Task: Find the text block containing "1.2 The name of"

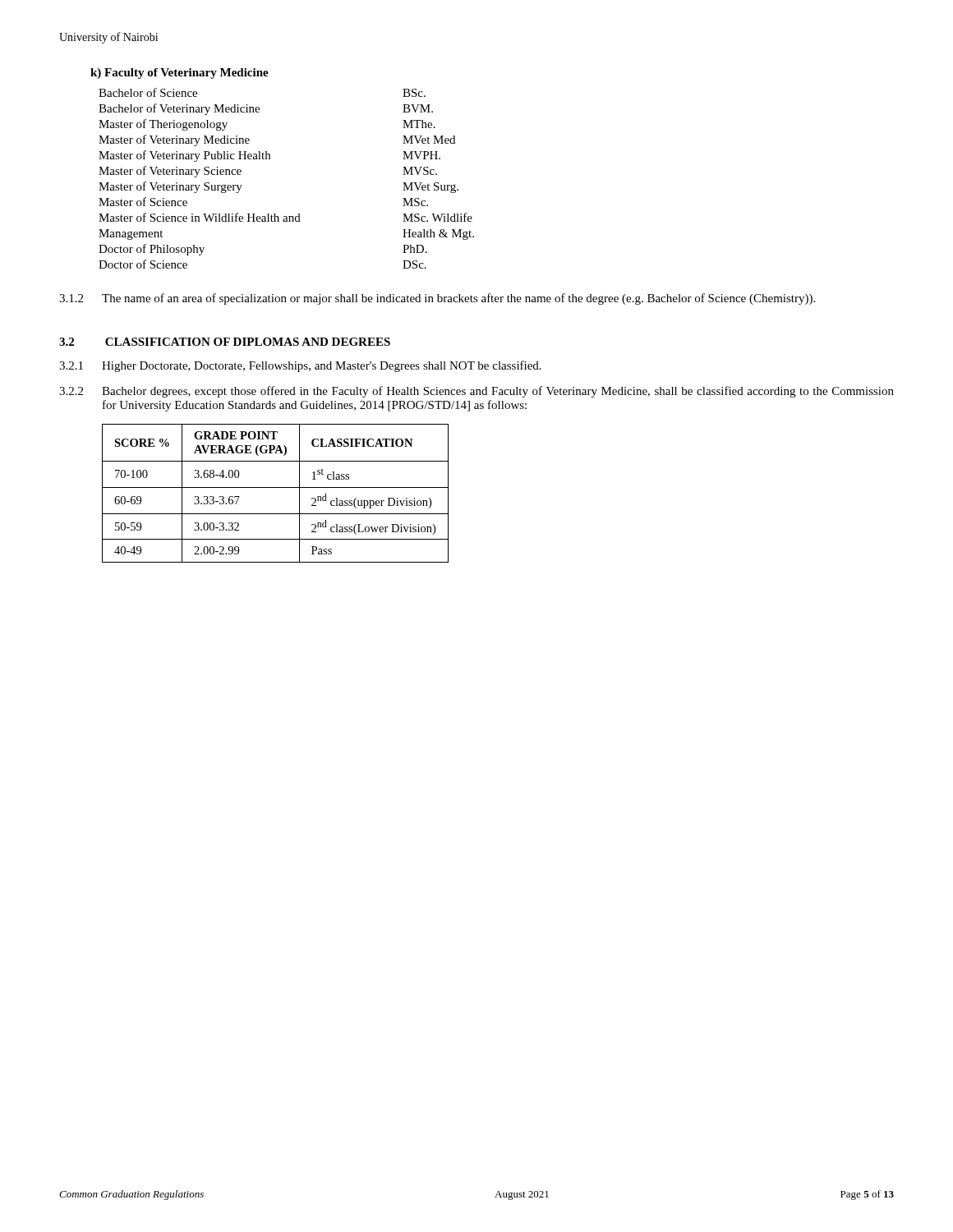Action: pos(476,299)
